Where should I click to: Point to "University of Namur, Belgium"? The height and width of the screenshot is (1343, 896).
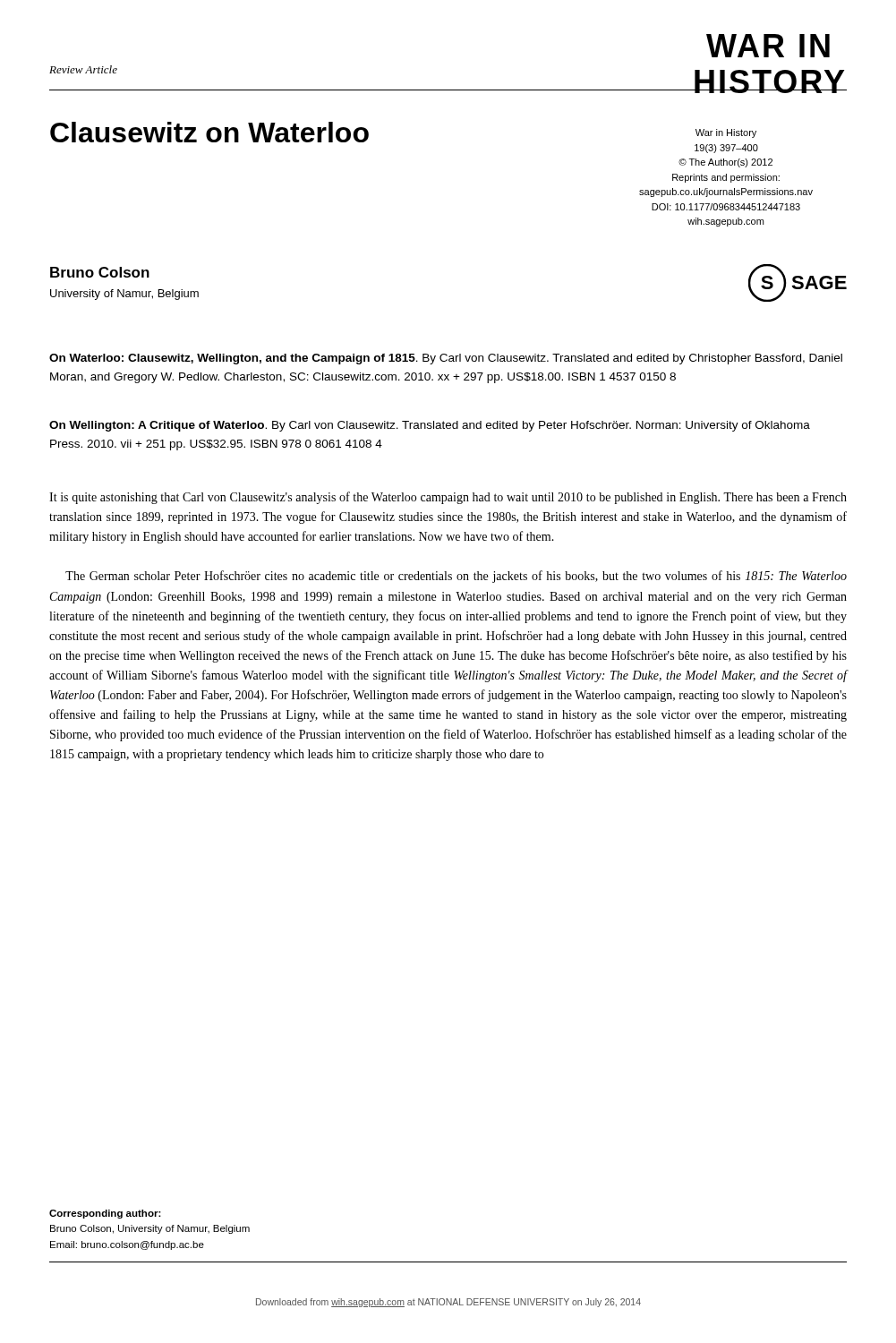point(124,293)
